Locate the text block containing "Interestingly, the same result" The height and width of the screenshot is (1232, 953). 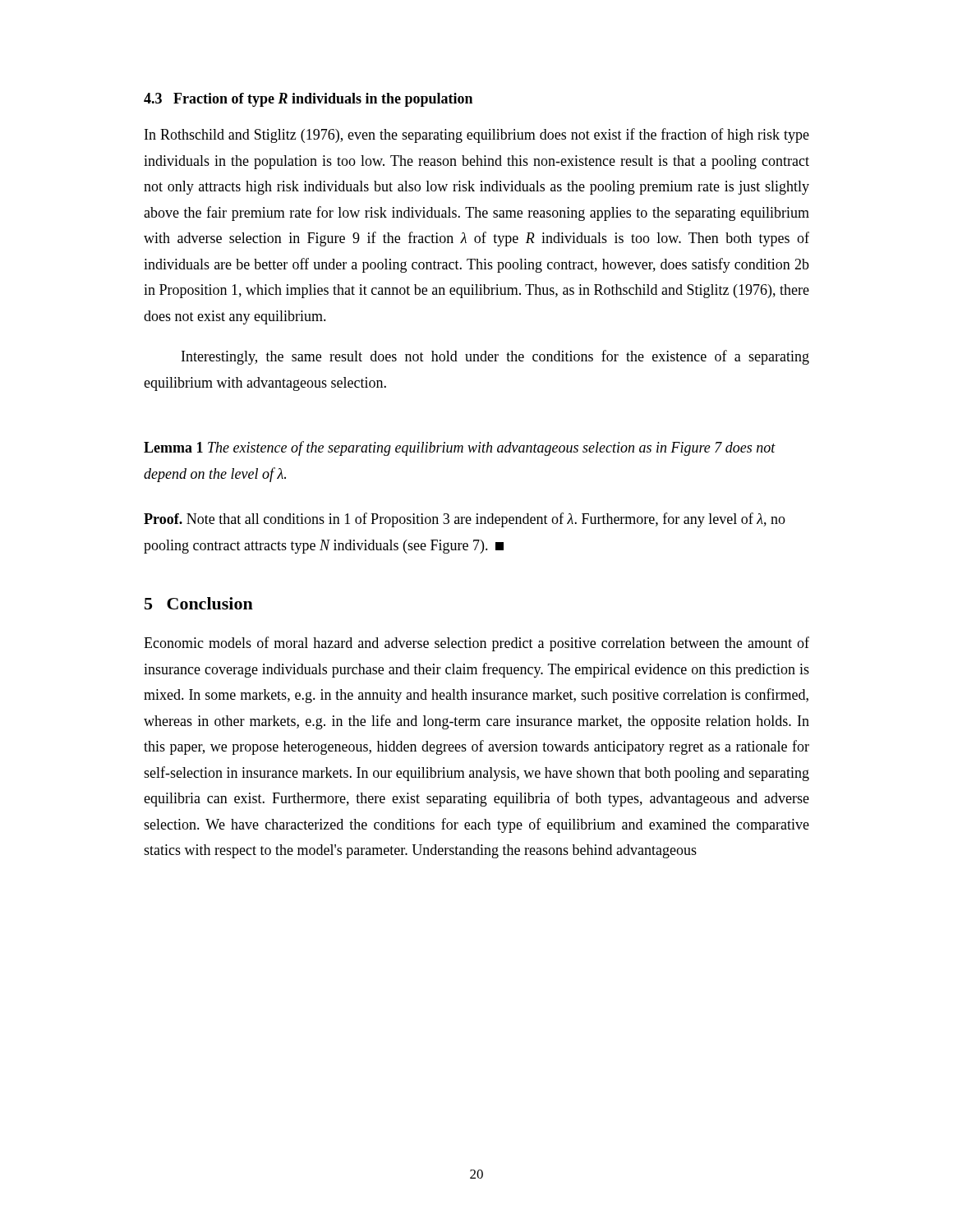[476, 369]
